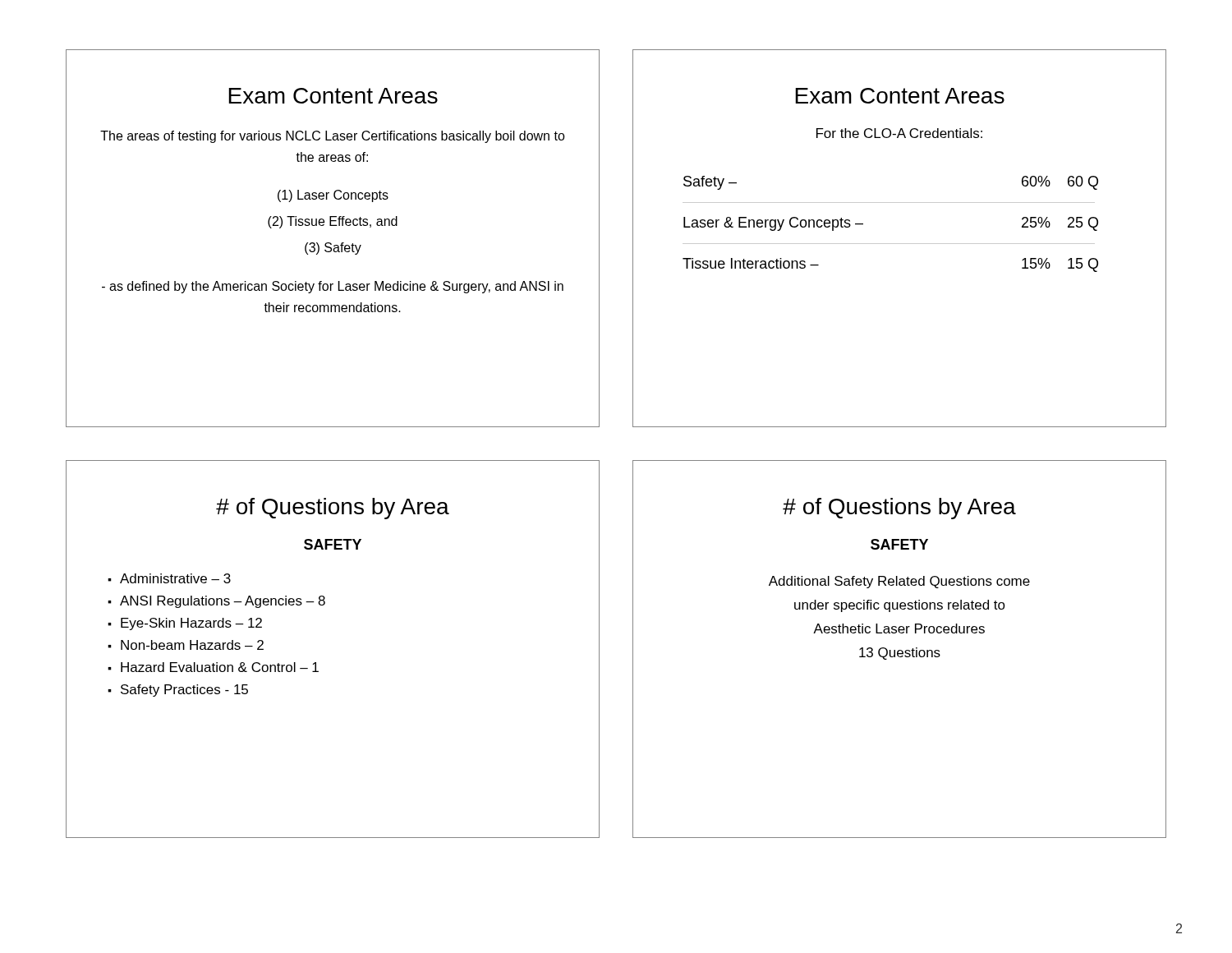Where is the passage that starts "of Questions by Area SAFETY Additional Safety Related"?
The width and height of the screenshot is (1232, 953).
coord(899,579)
